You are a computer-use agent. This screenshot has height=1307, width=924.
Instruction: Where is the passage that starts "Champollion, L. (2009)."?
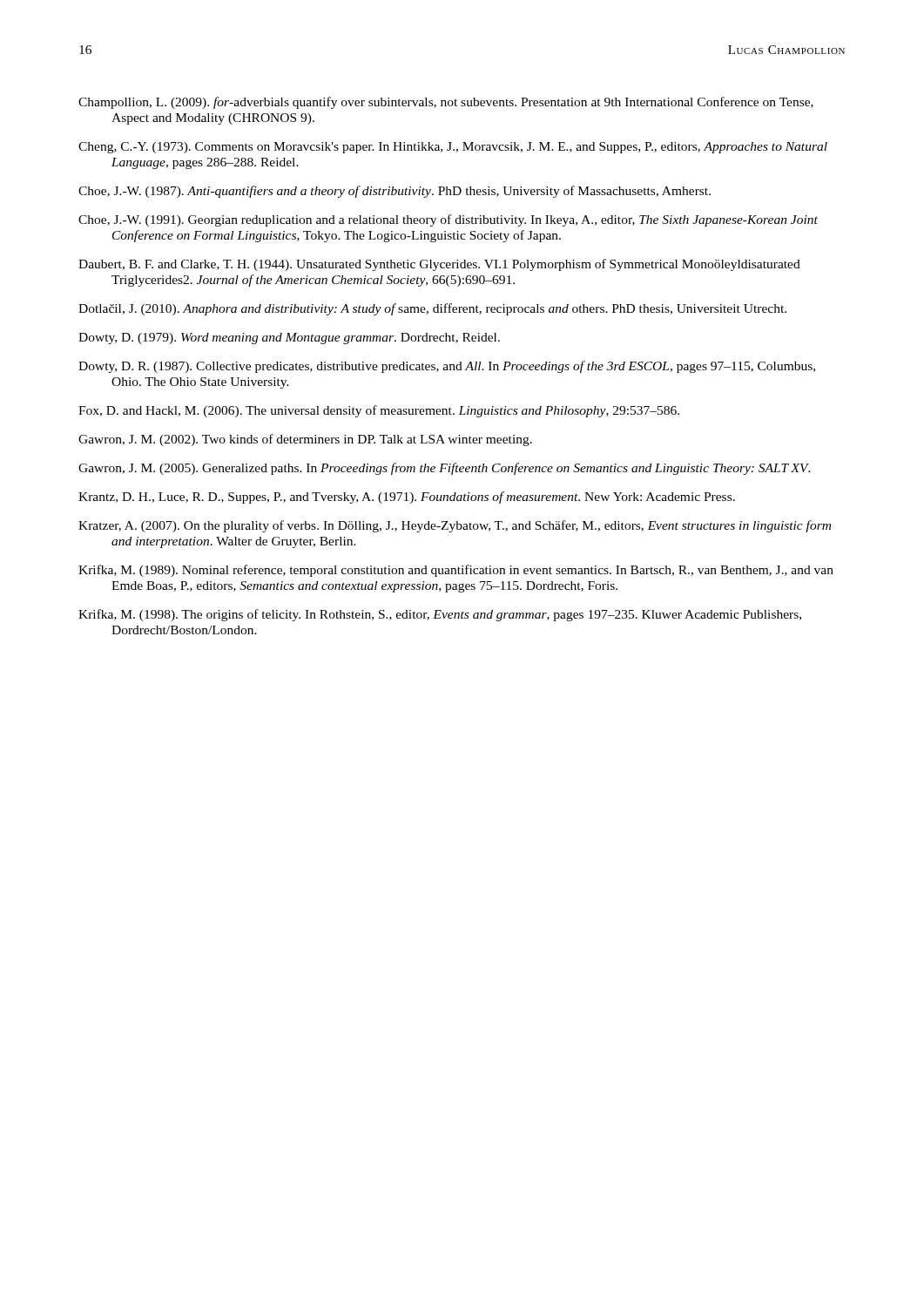pyautogui.click(x=446, y=109)
